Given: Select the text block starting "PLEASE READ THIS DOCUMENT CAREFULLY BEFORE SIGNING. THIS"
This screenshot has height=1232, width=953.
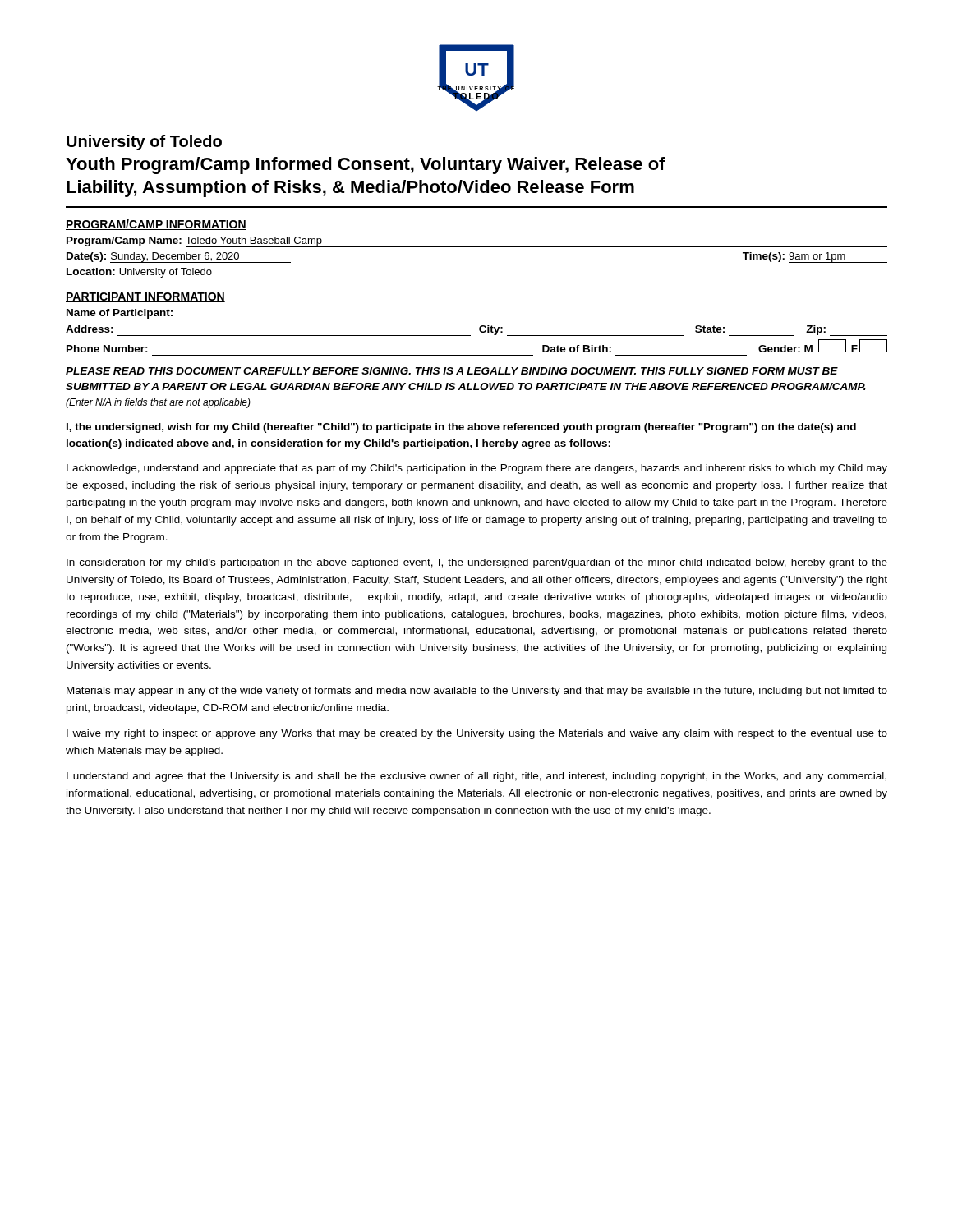Looking at the screenshot, I should (466, 386).
